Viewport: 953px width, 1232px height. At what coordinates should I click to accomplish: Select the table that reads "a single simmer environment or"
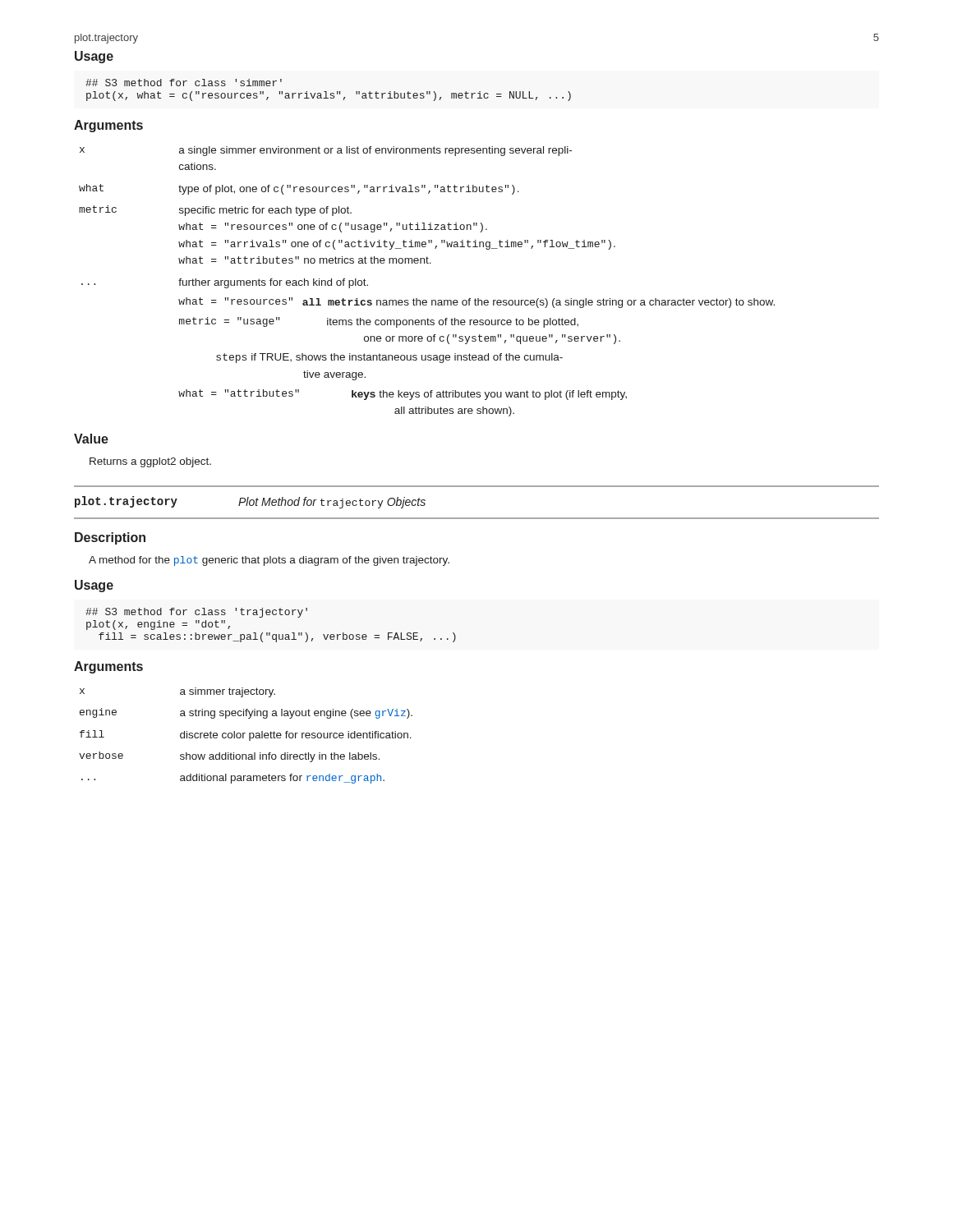[x=476, y=282]
